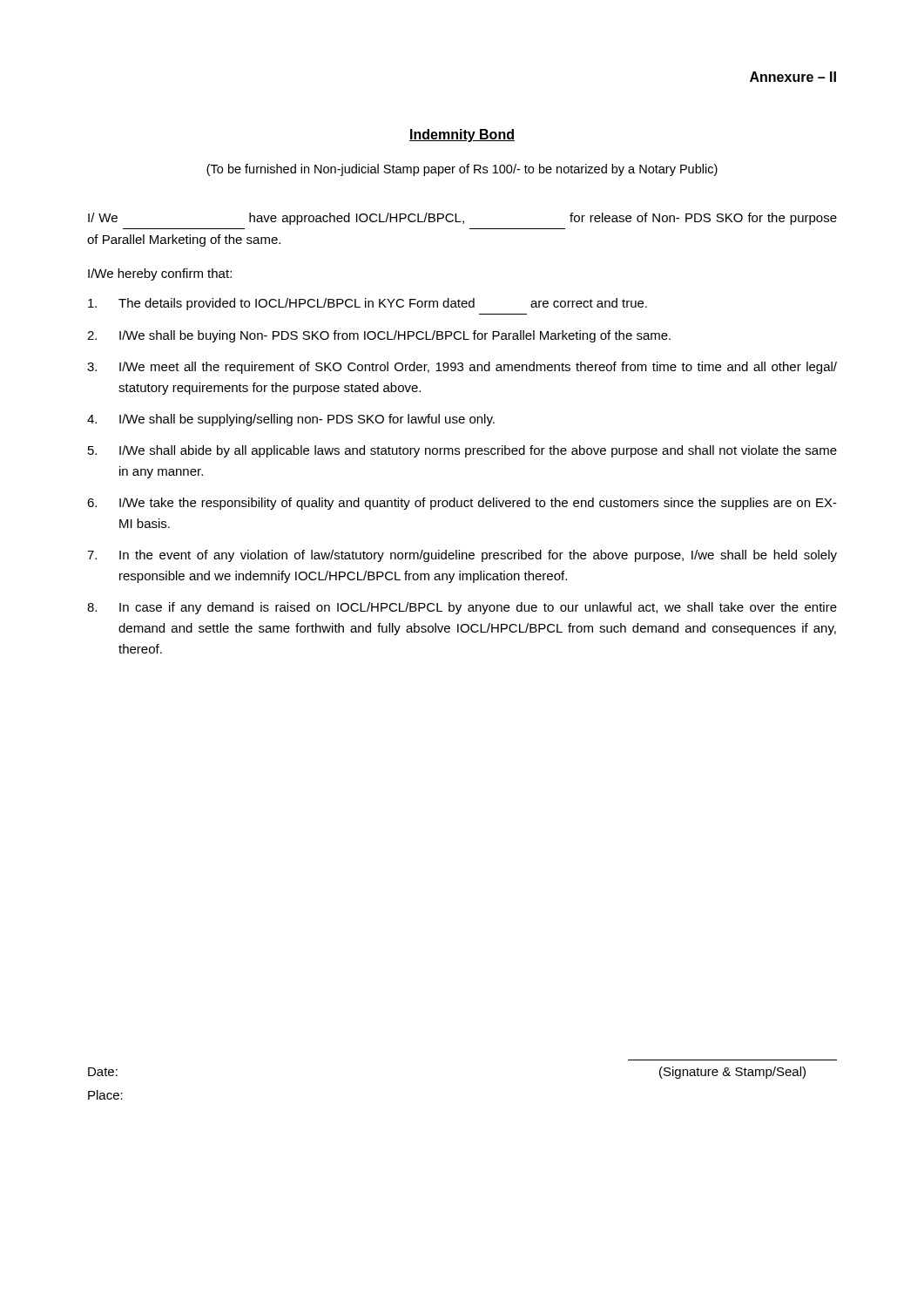Screen dimensions: 1307x924
Task: Find "Date: Place:" on this page
Action: pos(105,1083)
